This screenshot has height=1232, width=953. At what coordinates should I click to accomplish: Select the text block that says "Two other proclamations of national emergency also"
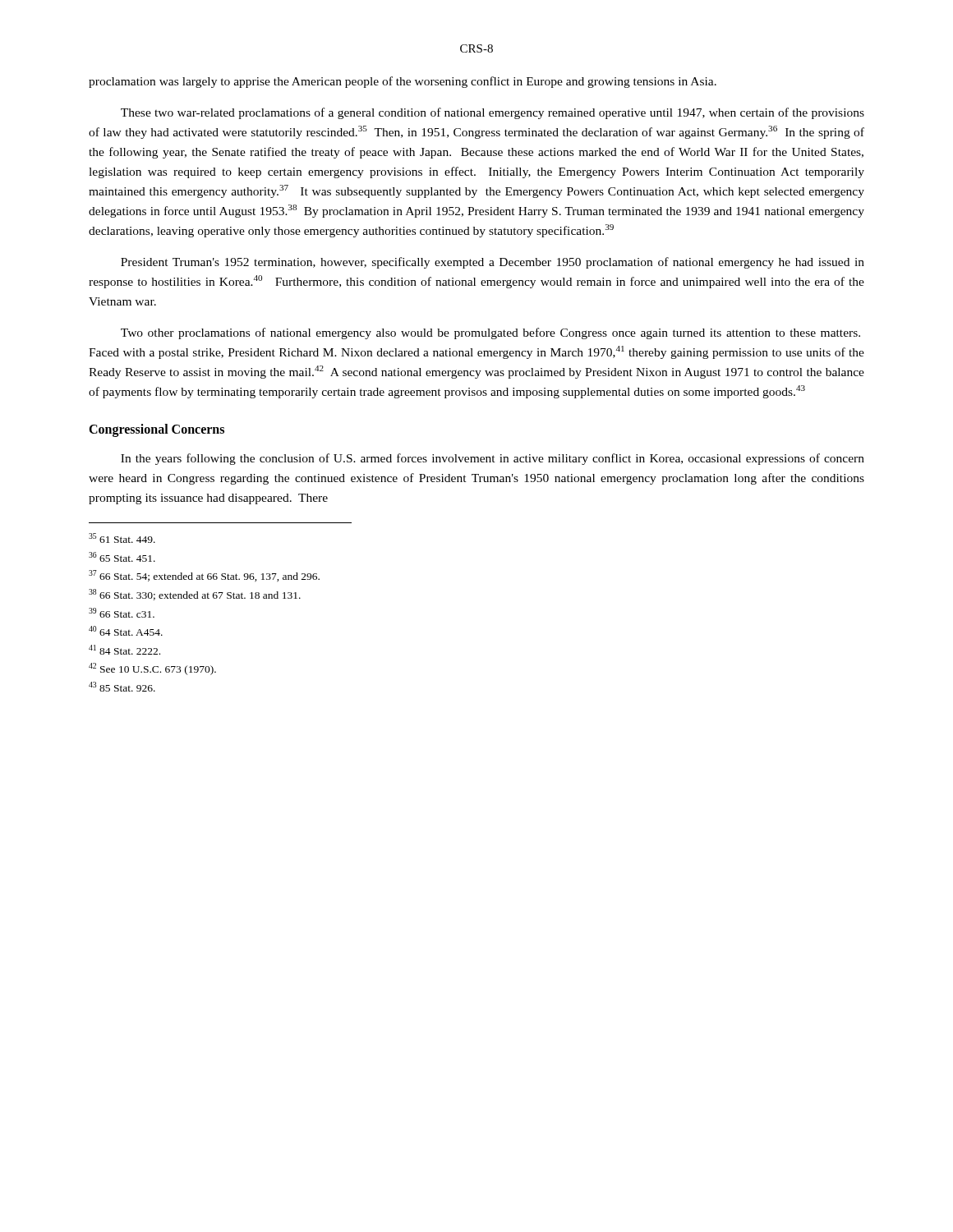pyautogui.click(x=476, y=363)
